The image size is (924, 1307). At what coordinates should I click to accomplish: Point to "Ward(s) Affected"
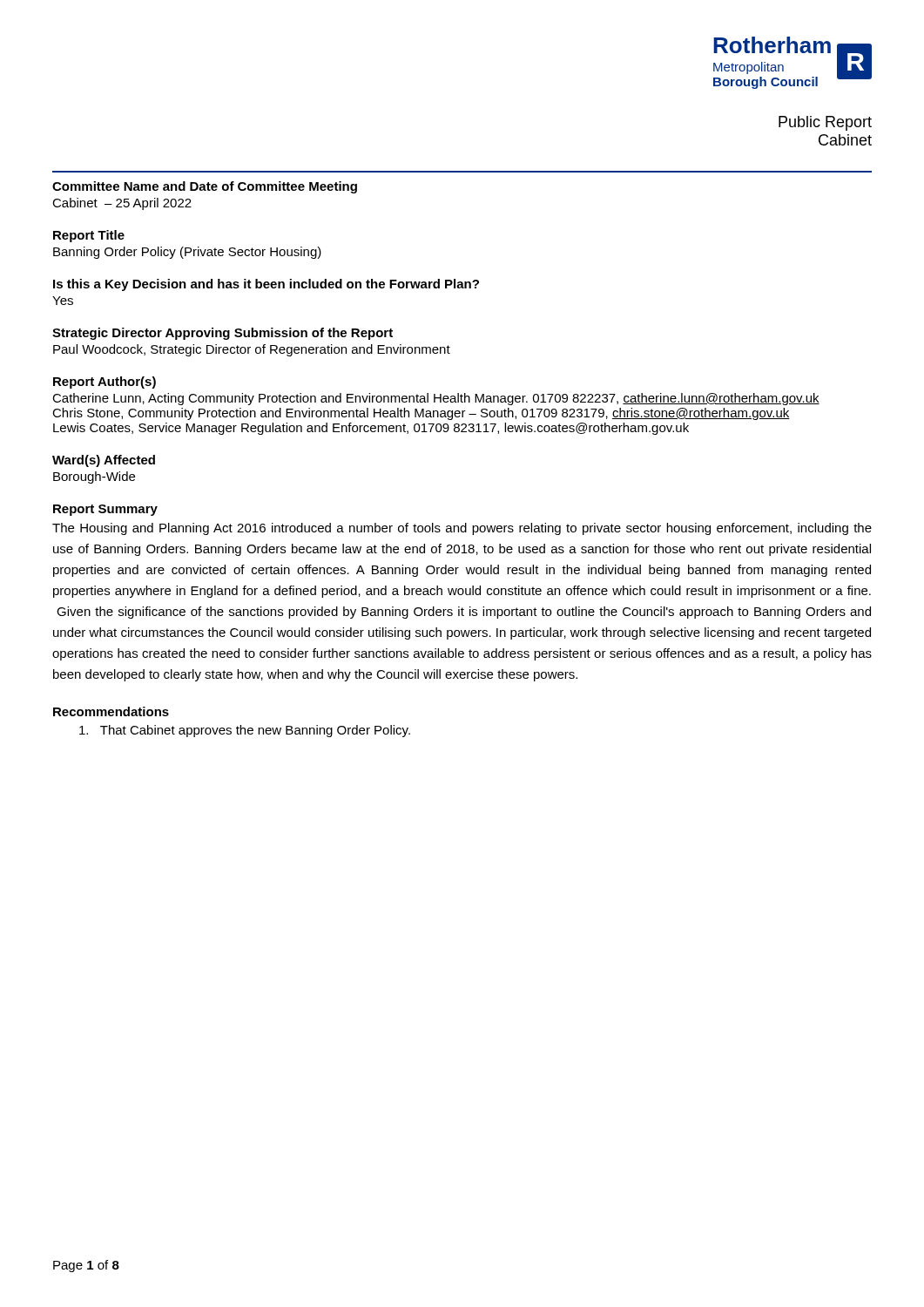click(104, 460)
